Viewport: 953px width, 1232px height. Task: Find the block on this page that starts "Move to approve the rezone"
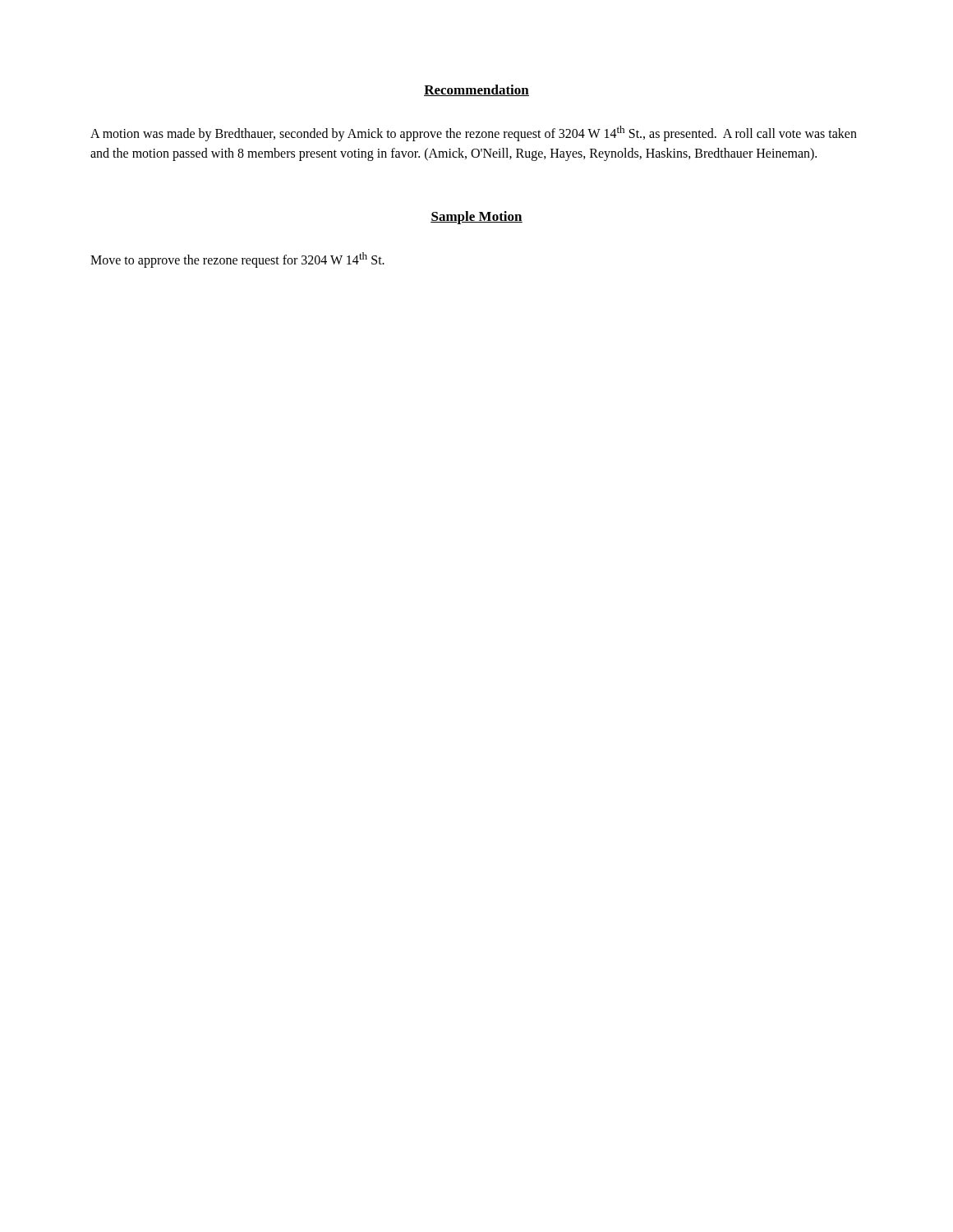pyautogui.click(x=238, y=259)
